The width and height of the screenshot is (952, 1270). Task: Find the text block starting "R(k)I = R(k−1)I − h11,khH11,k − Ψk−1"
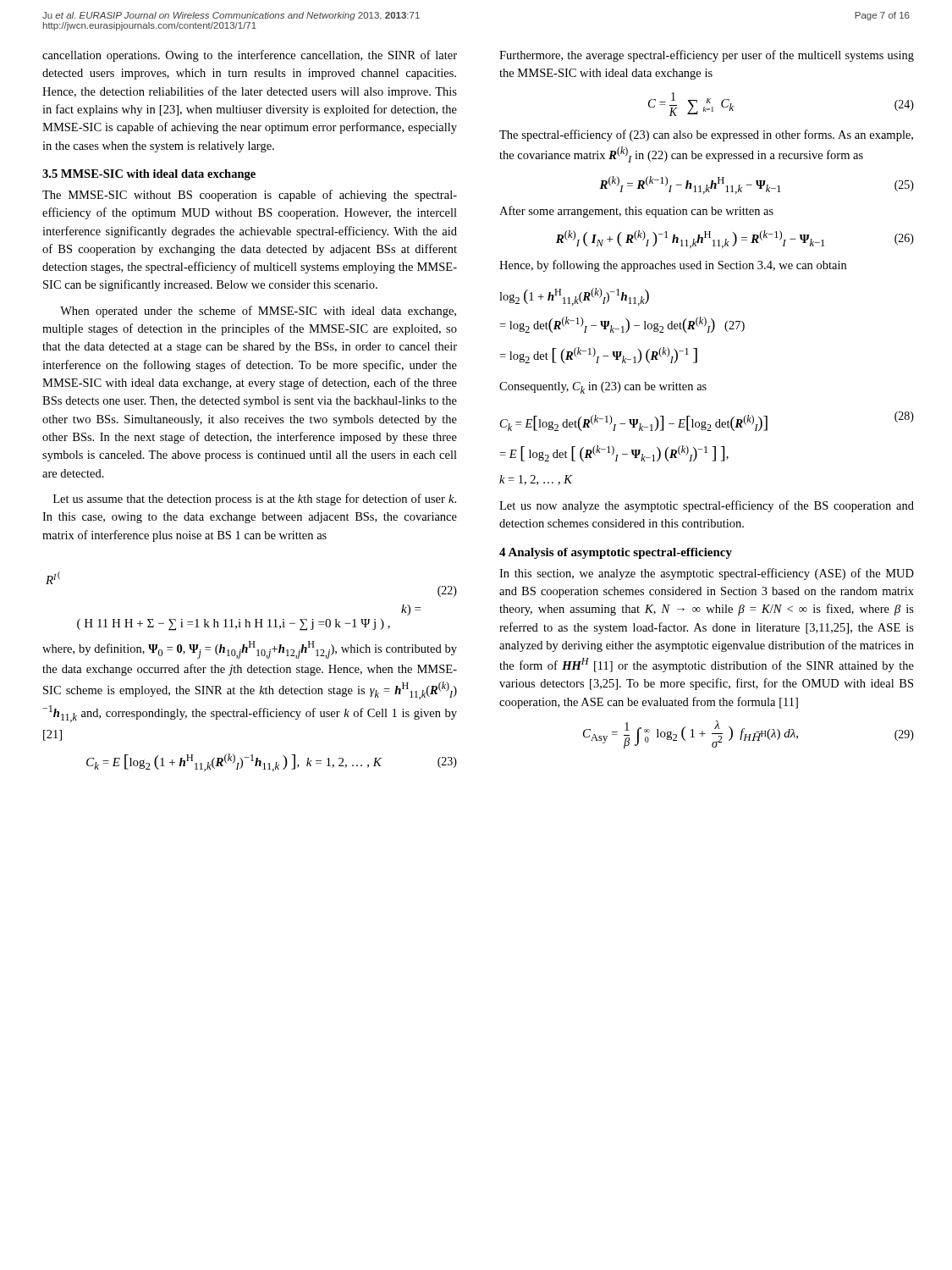(x=707, y=185)
